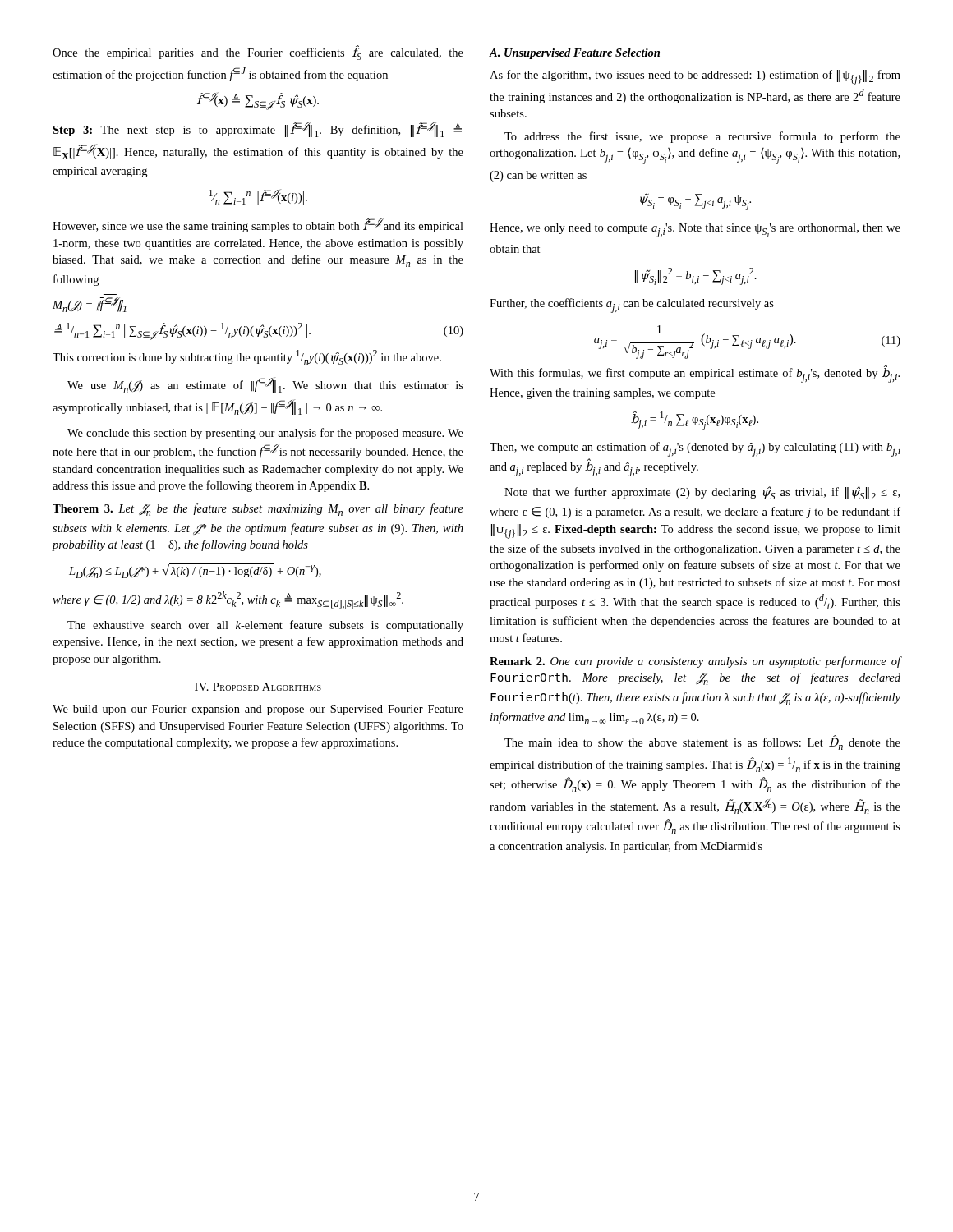Navigate to the text block starting "This correction is done"
This screenshot has height=1232, width=953.
click(x=258, y=420)
